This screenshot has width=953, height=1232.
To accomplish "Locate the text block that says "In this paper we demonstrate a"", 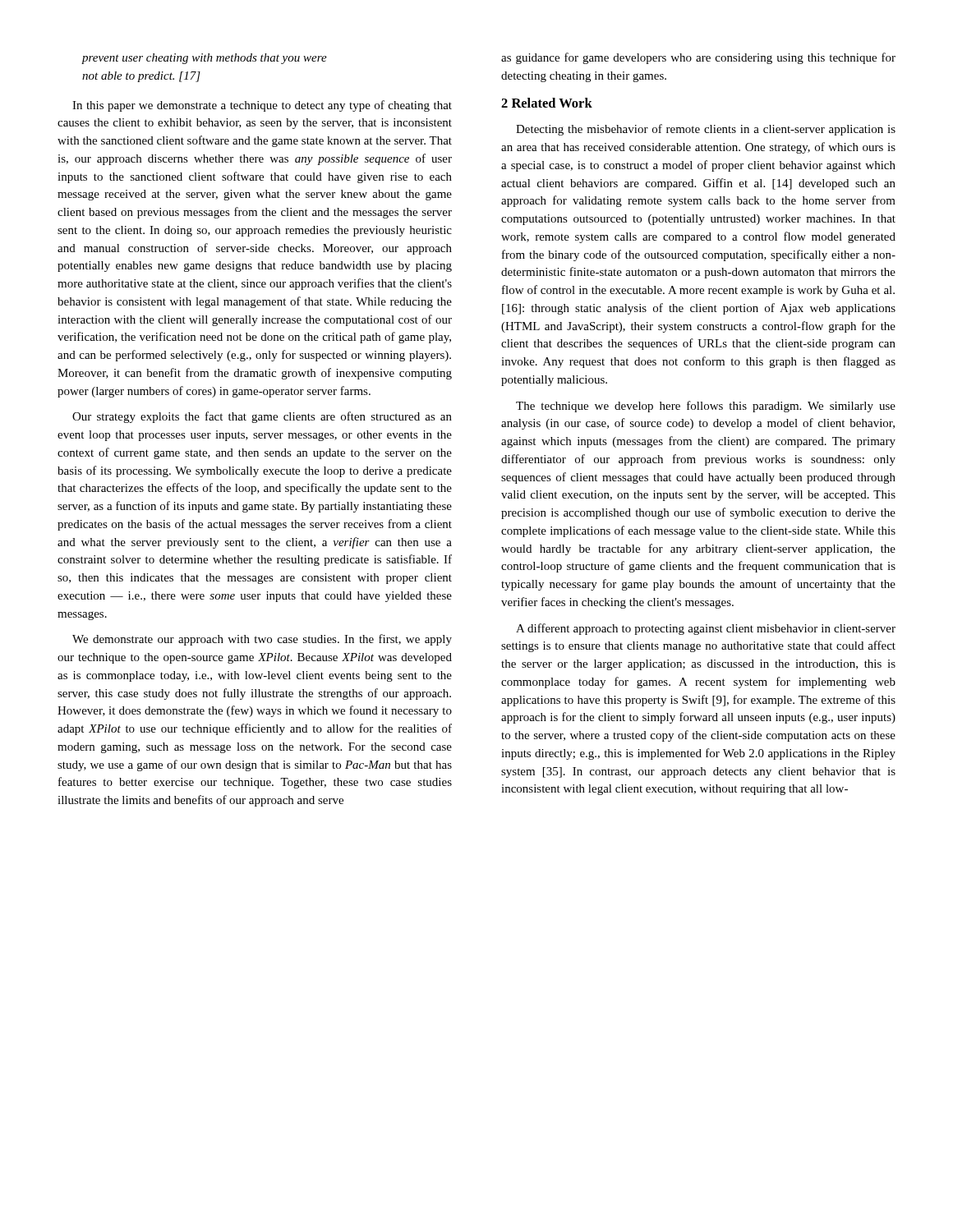I will 255,248.
